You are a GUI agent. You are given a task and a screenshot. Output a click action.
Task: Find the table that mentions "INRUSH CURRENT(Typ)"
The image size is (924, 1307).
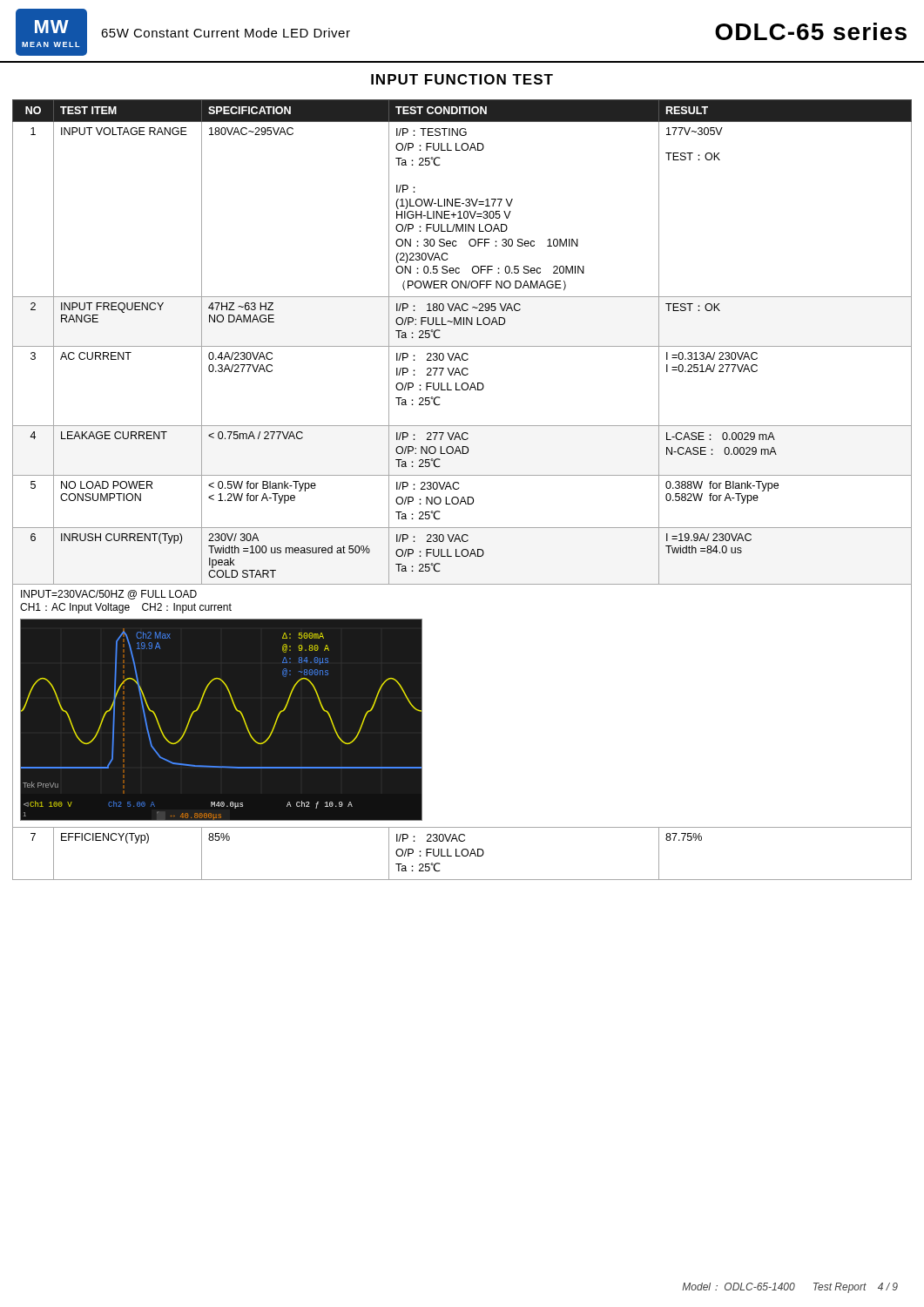pos(462,490)
